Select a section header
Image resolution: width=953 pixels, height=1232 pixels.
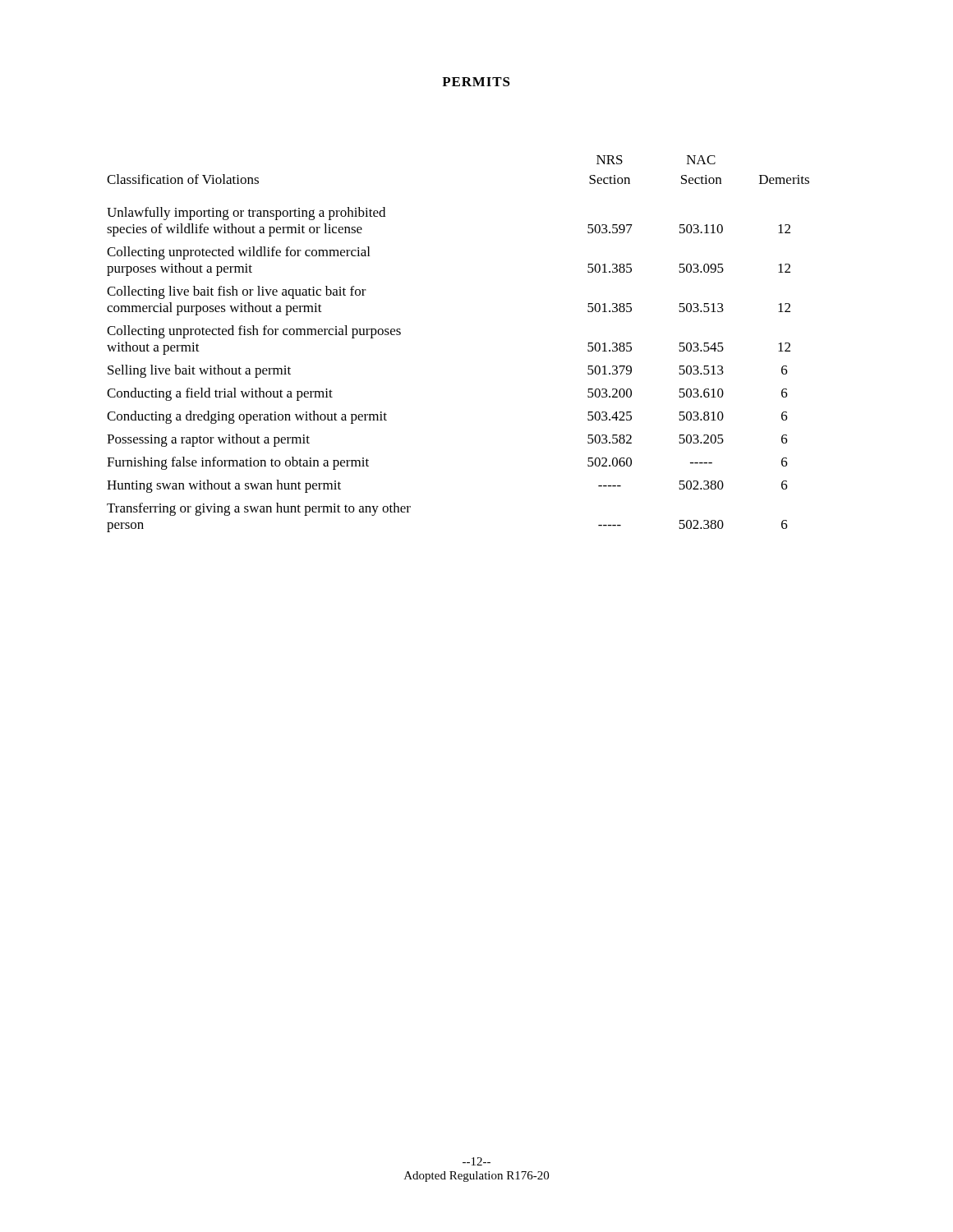pos(476,82)
